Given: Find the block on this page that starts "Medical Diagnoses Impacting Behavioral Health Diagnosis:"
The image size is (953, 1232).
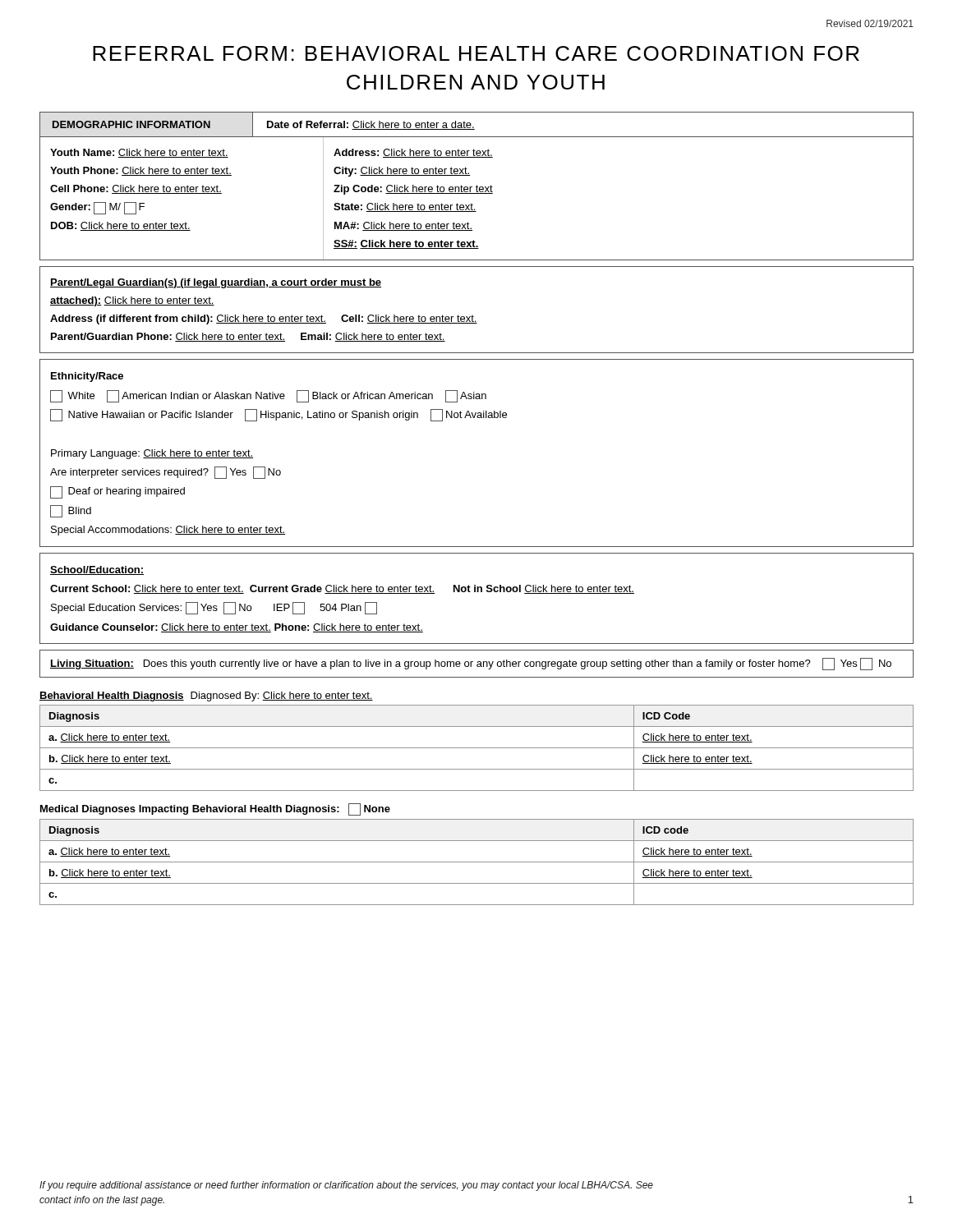Looking at the screenshot, I should (215, 809).
